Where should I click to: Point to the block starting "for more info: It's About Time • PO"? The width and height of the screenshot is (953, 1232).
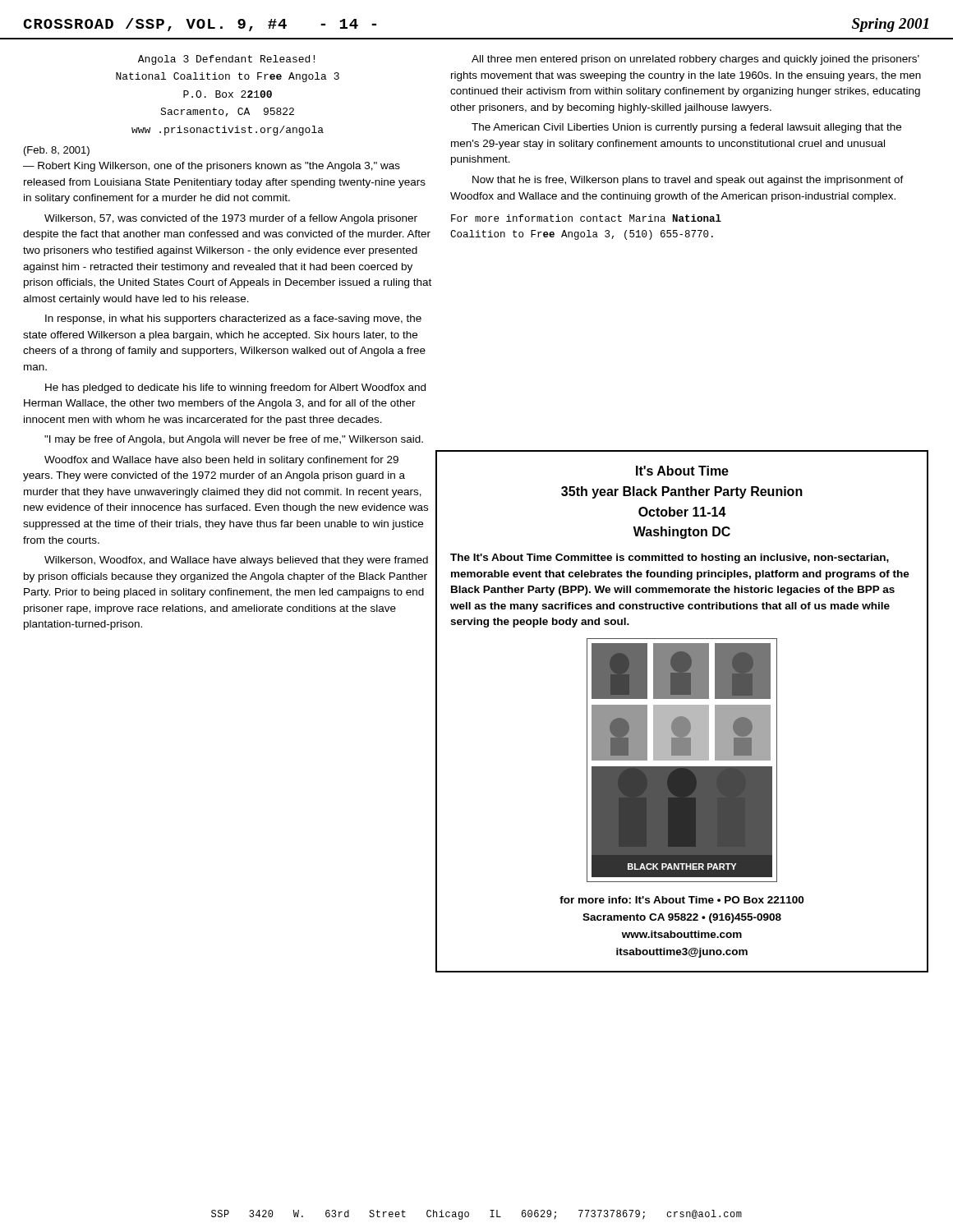click(682, 926)
